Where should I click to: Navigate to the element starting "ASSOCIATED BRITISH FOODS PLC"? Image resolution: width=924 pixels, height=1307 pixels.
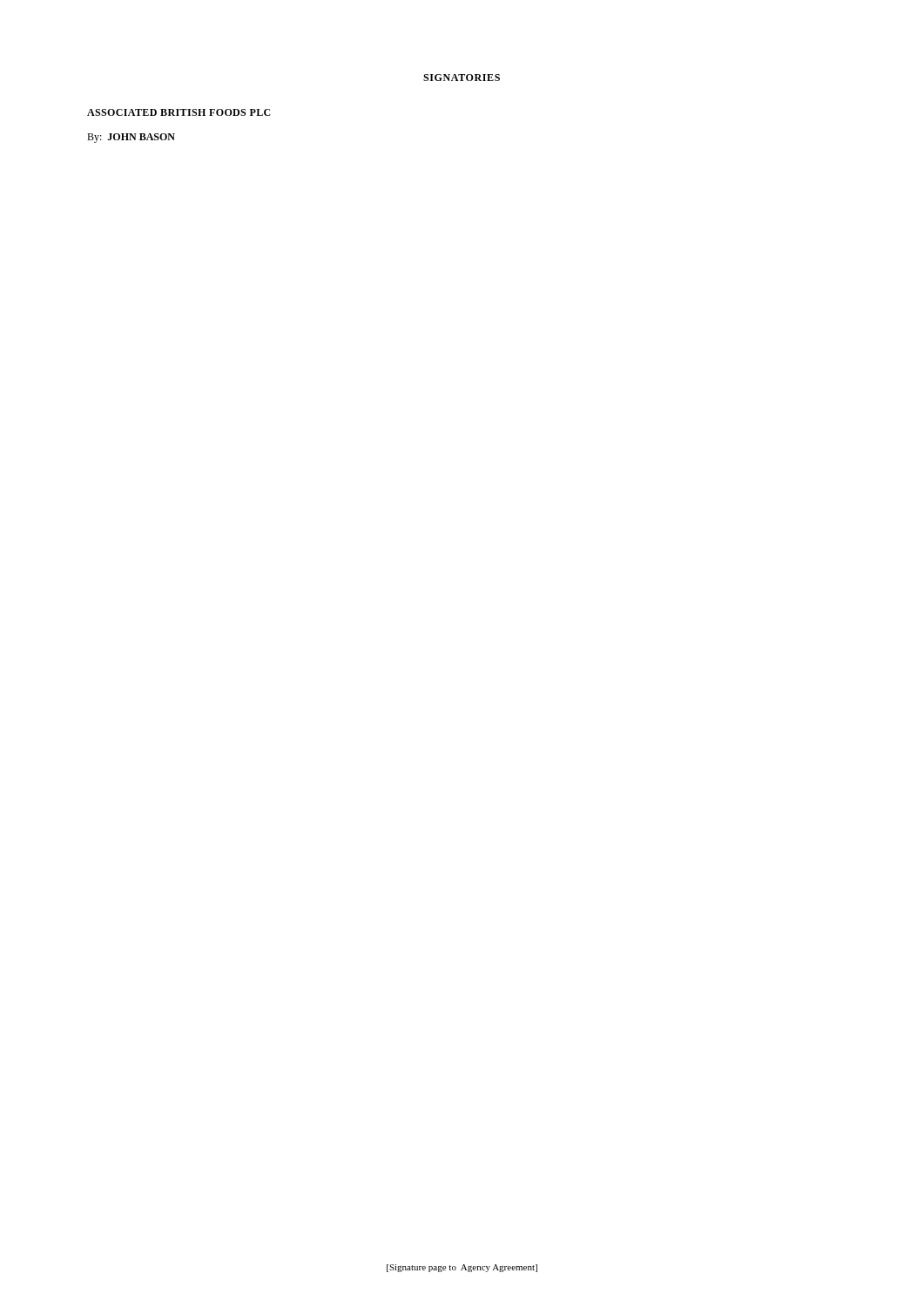coord(179,112)
